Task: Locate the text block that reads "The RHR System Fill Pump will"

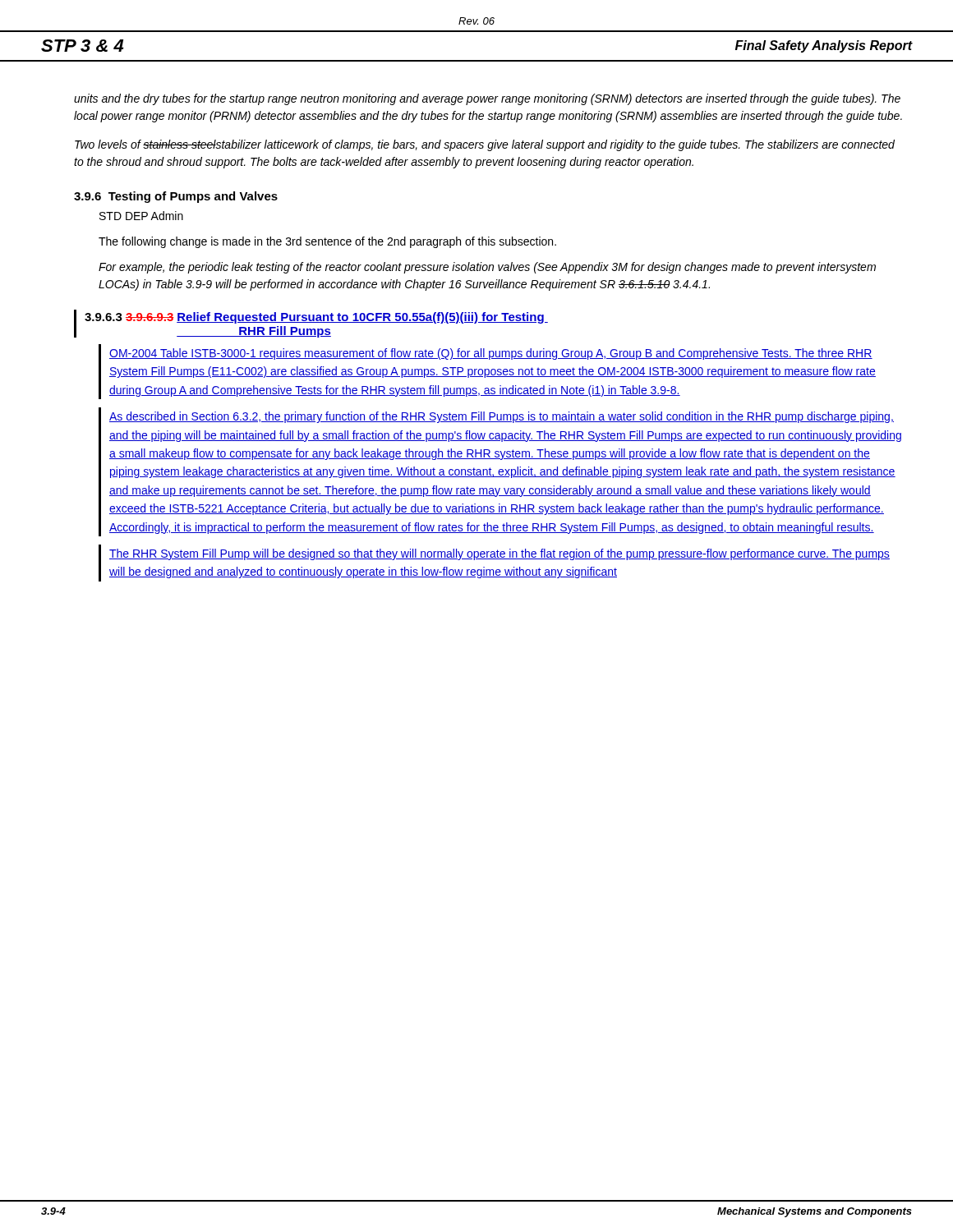Action: [499, 563]
